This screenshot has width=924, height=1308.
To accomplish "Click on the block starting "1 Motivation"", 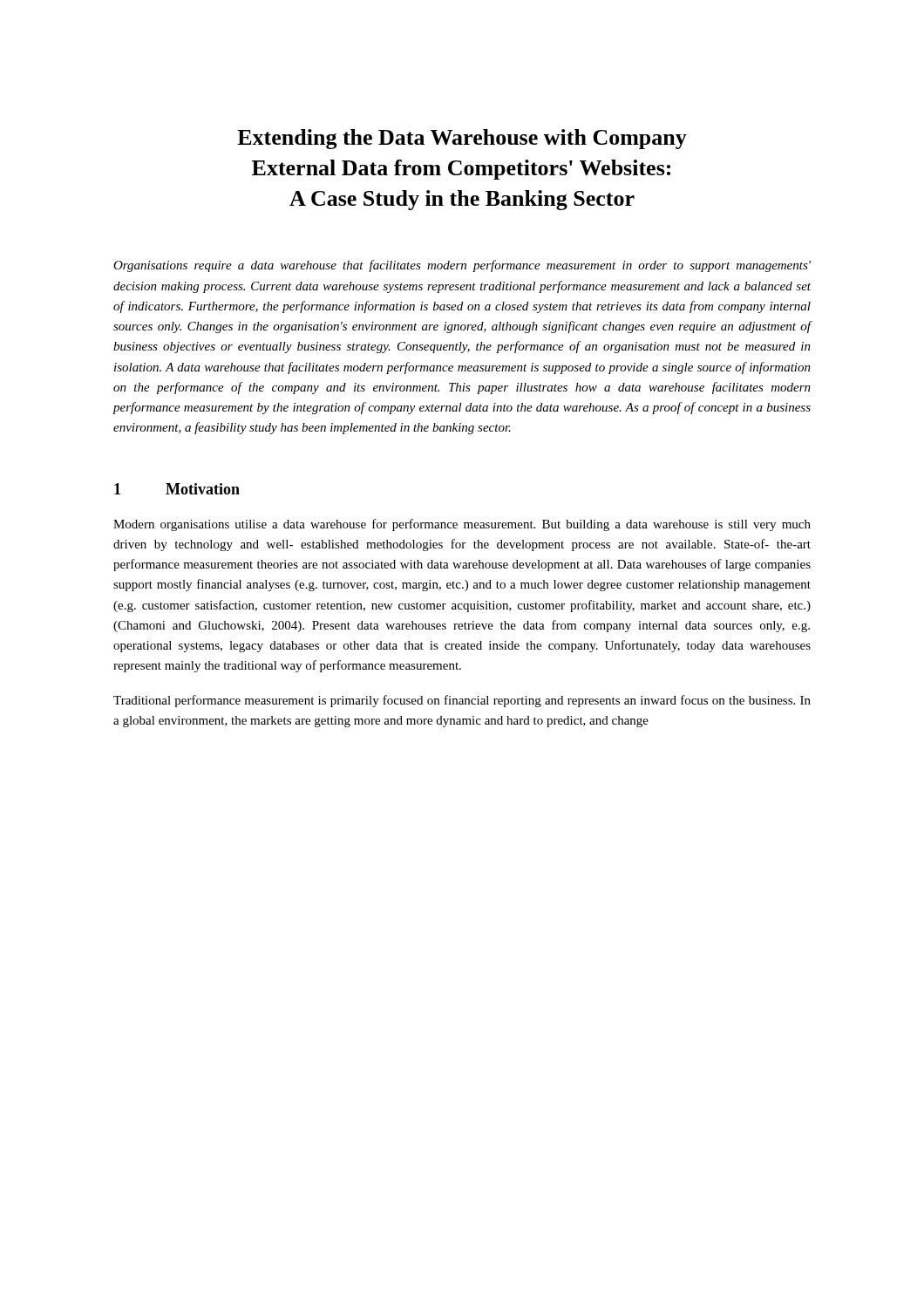I will [176, 489].
